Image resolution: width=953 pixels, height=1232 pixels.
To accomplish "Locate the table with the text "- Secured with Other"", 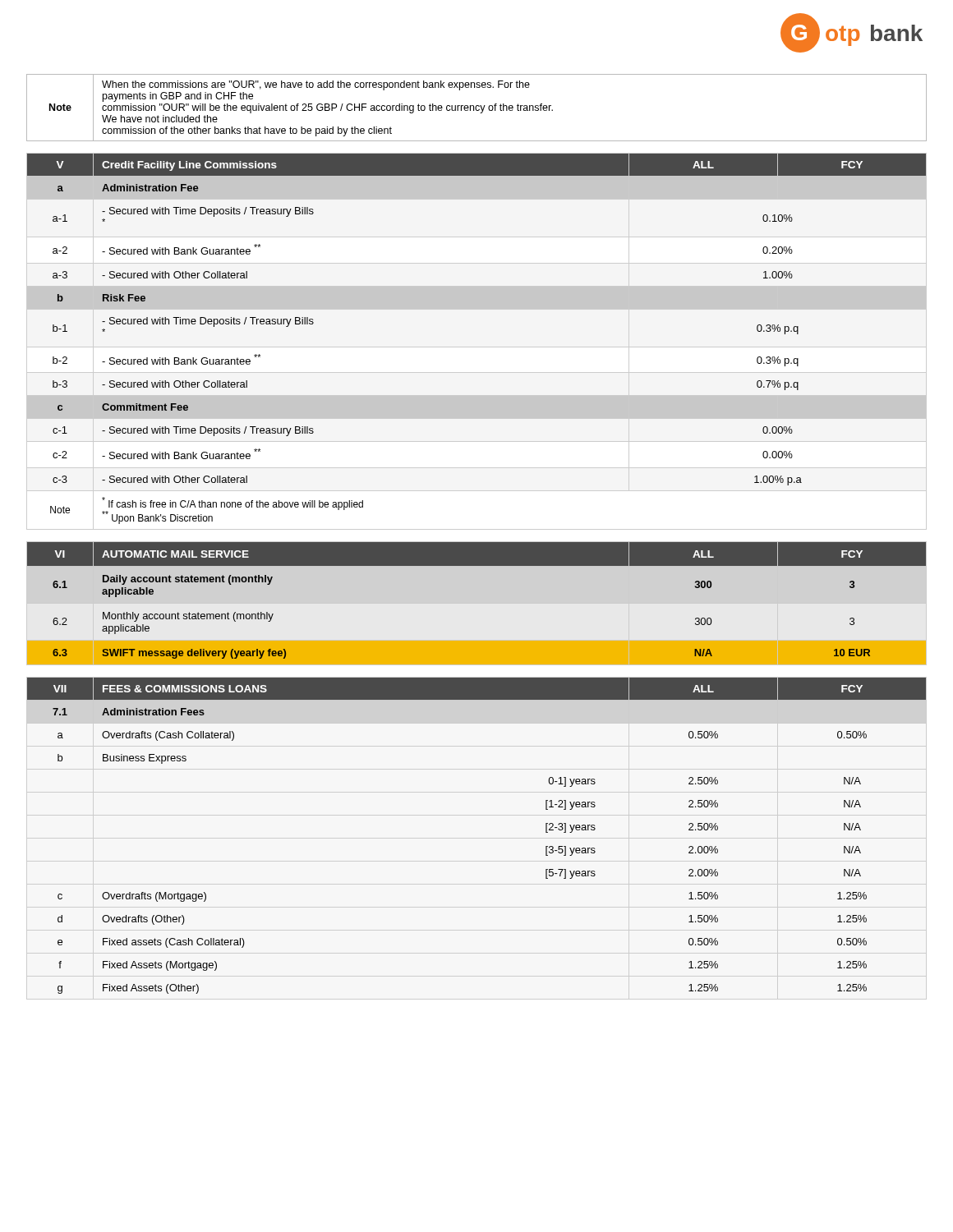I will pos(476,341).
